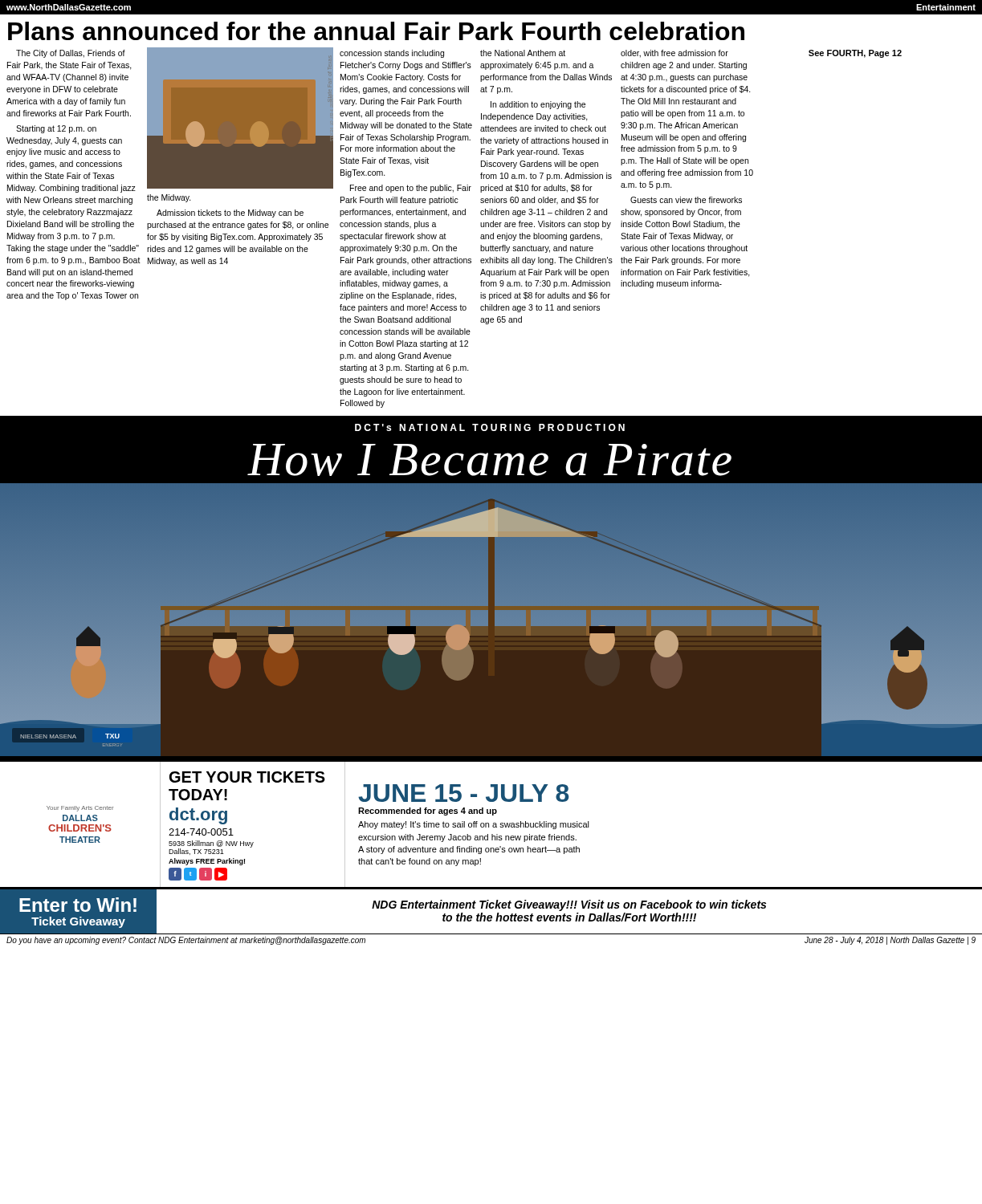This screenshot has height=1204, width=982.
Task: Find the text block that reads "Enter to Win! Ticket"
Action: (78, 911)
